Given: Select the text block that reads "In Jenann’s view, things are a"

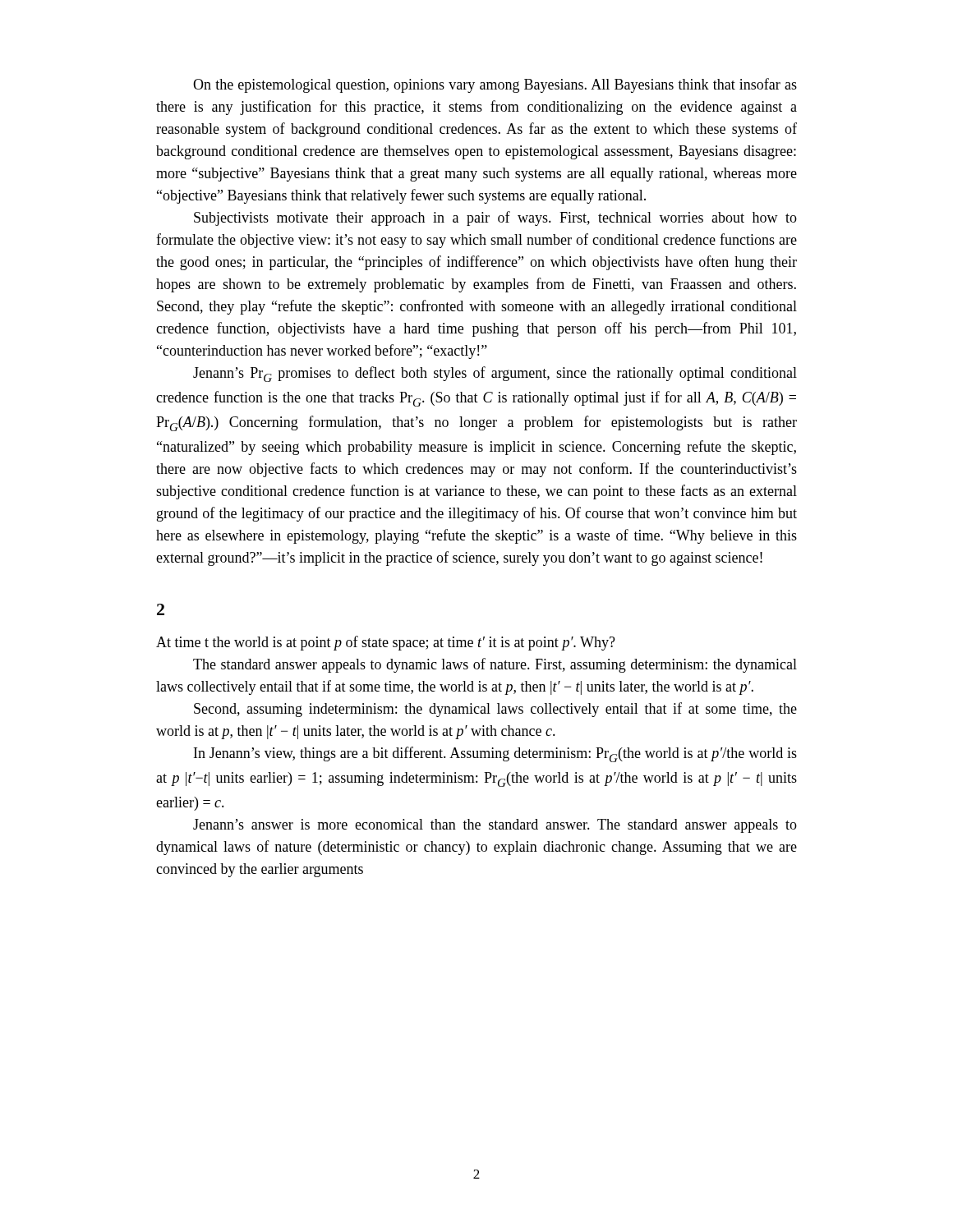Looking at the screenshot, I should [476, 779].
